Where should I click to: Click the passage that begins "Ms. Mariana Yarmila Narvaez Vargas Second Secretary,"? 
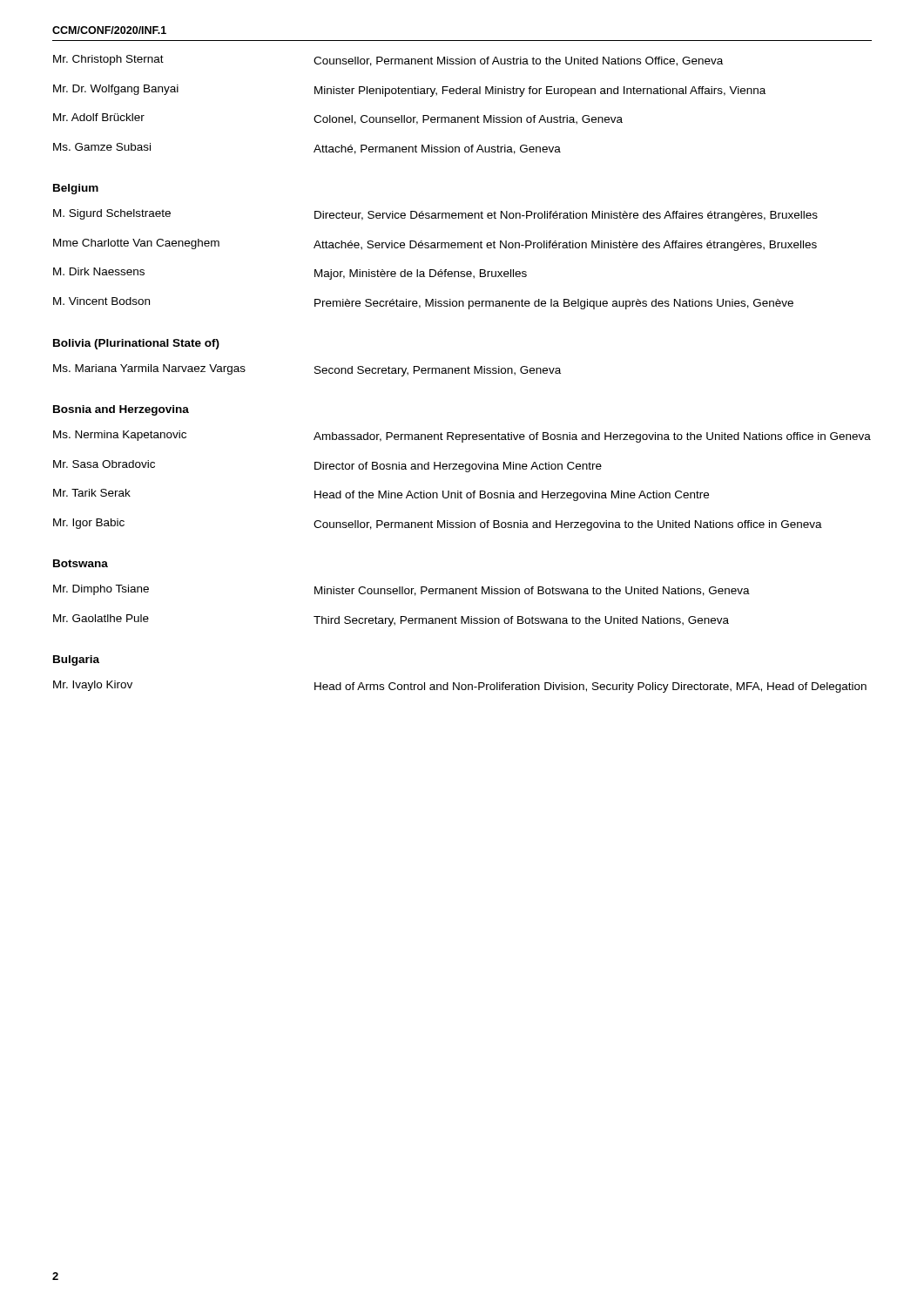(462, 370)
